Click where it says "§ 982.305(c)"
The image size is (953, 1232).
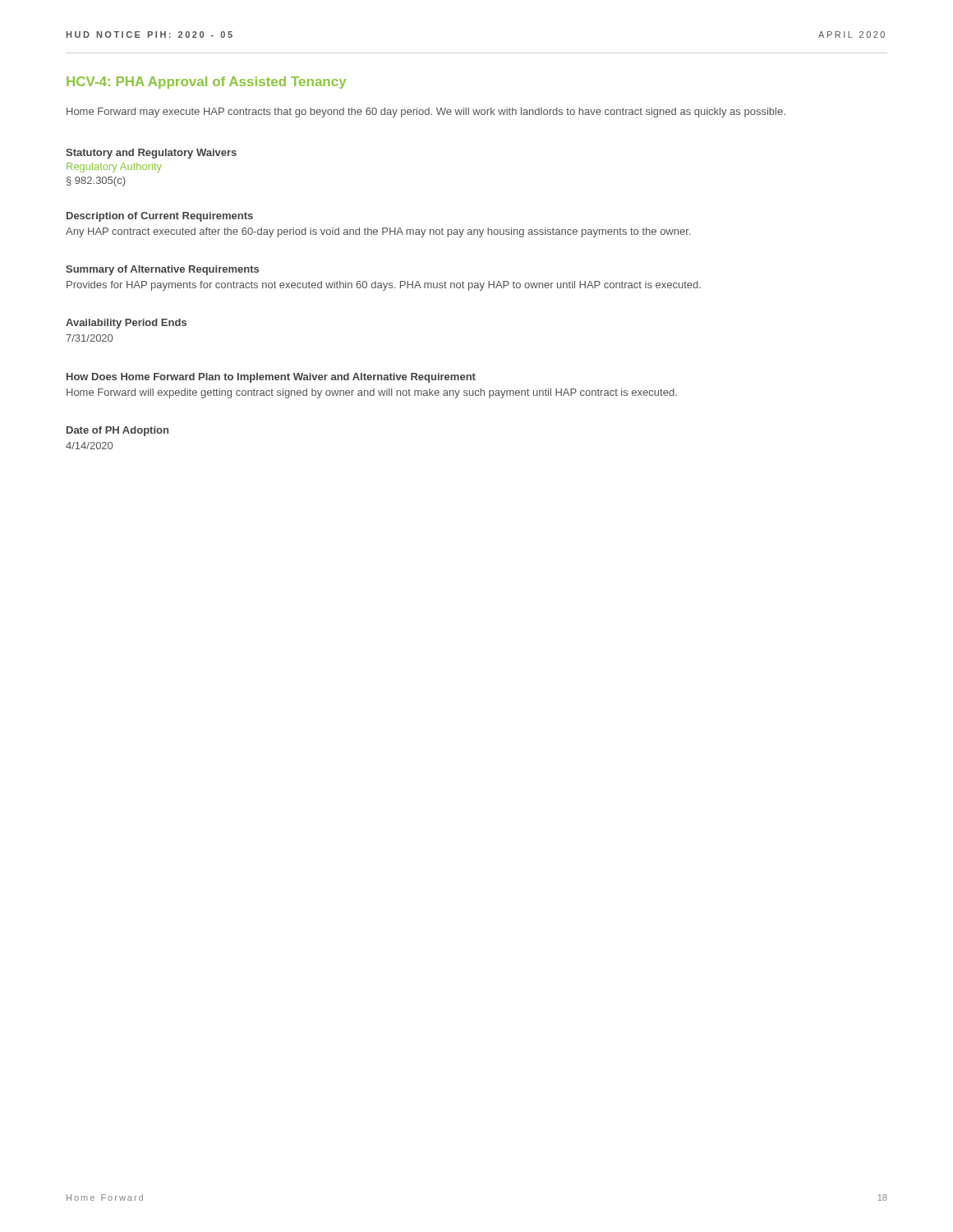coord(96,180)
